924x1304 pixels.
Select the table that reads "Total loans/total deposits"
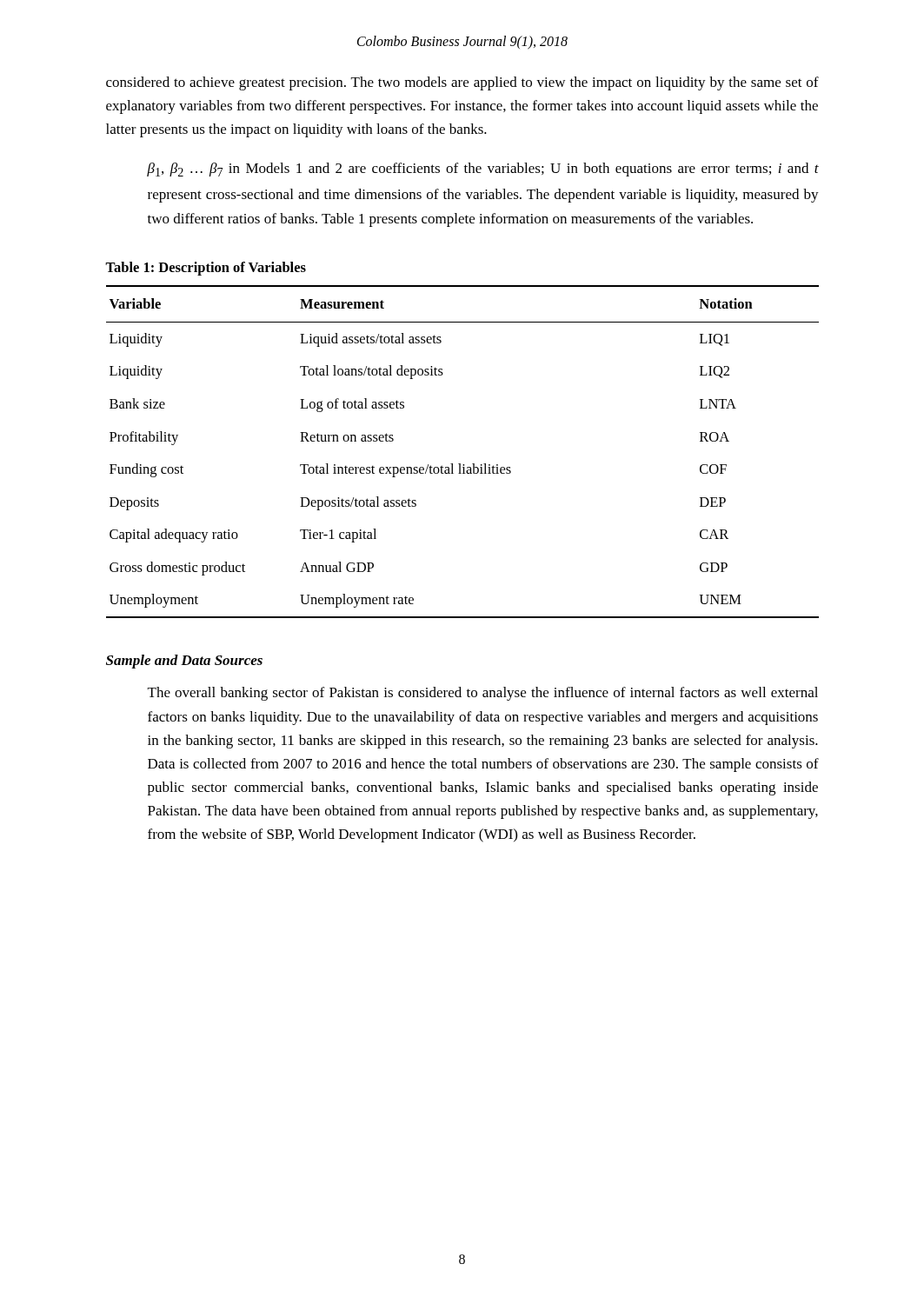pos(462,452)
